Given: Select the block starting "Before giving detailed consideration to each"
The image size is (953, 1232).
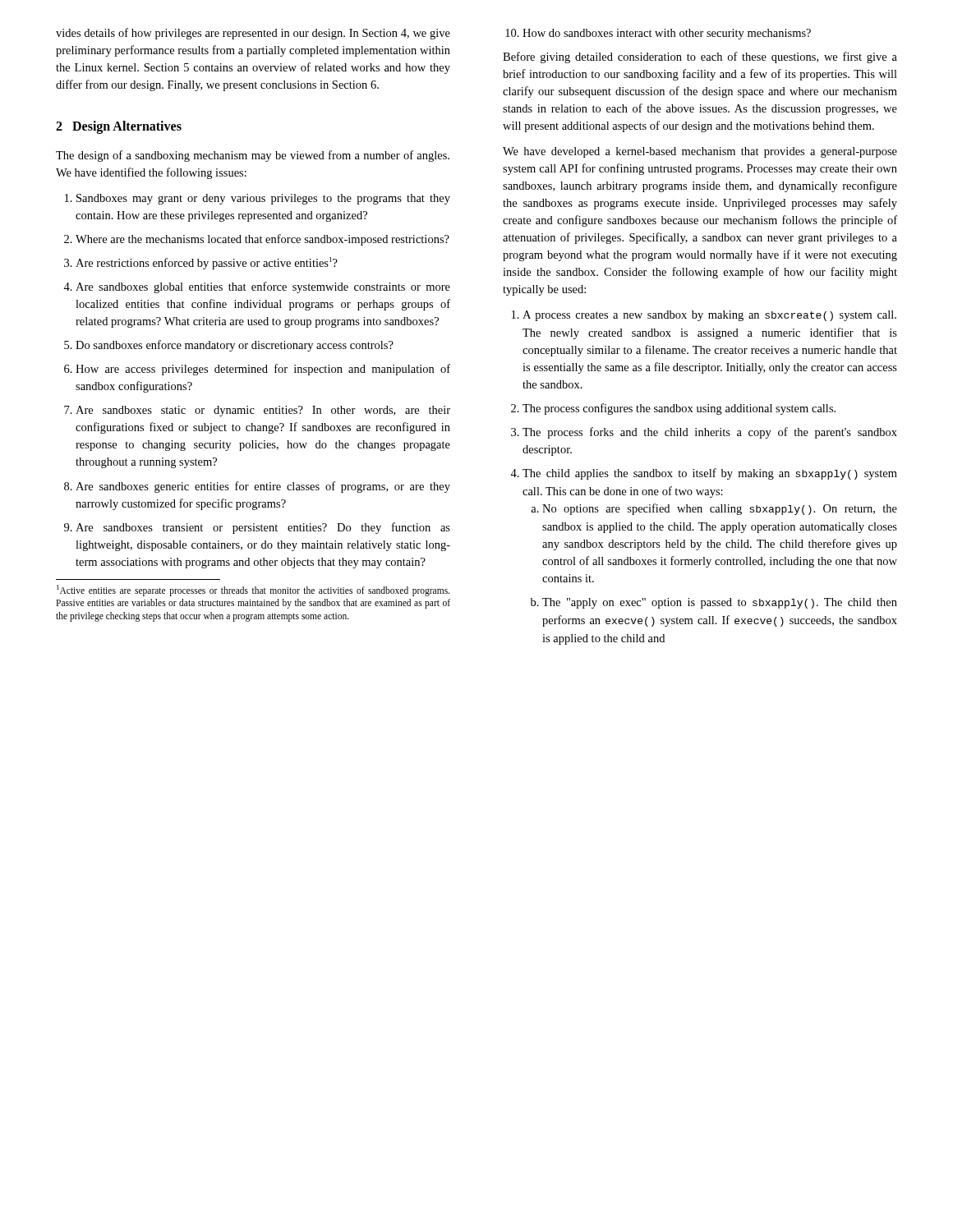Looking at the screenshot, I should tap(700, 173).
